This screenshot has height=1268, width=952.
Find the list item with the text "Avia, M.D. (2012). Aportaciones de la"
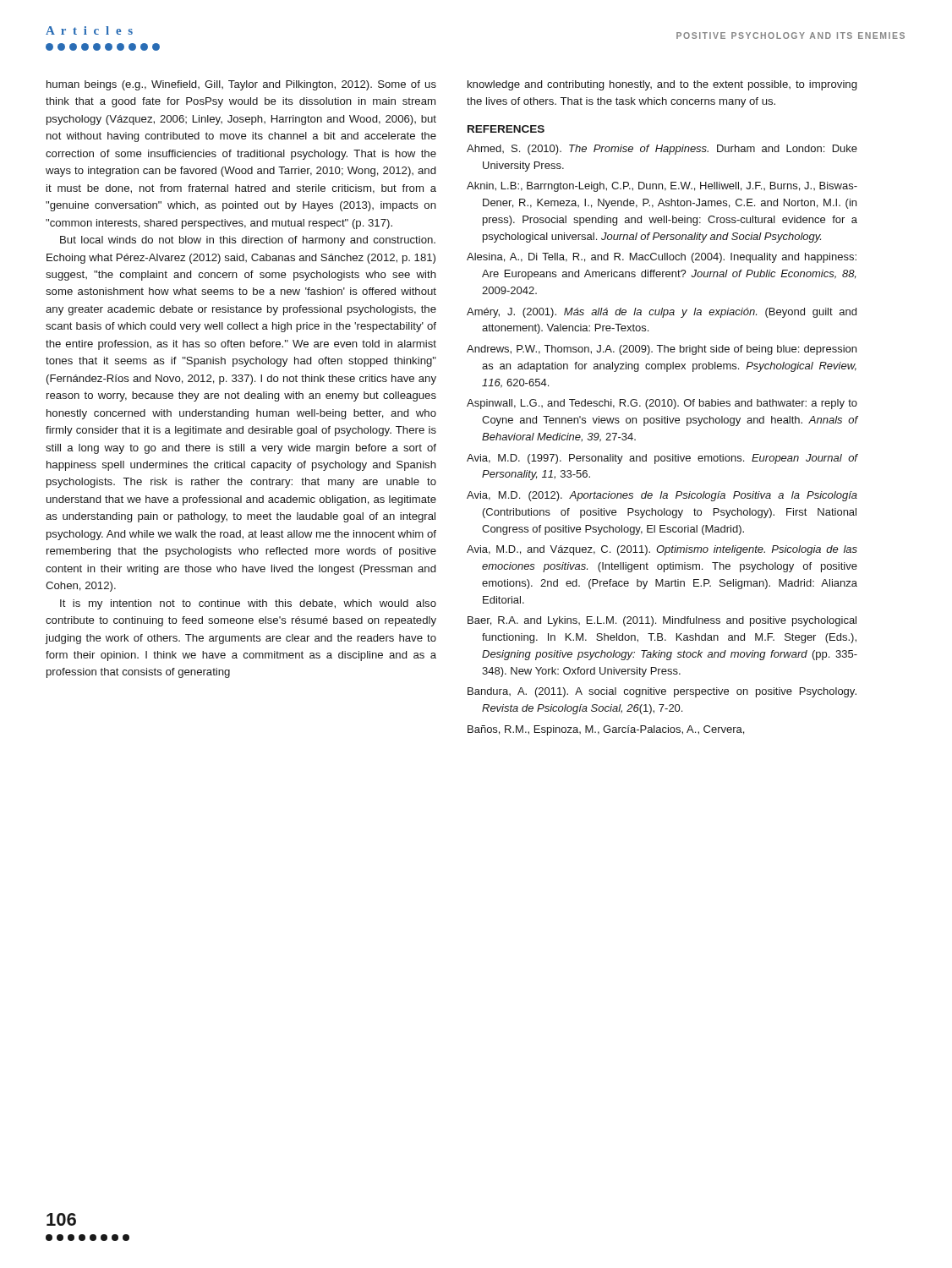tap(662, 512)
